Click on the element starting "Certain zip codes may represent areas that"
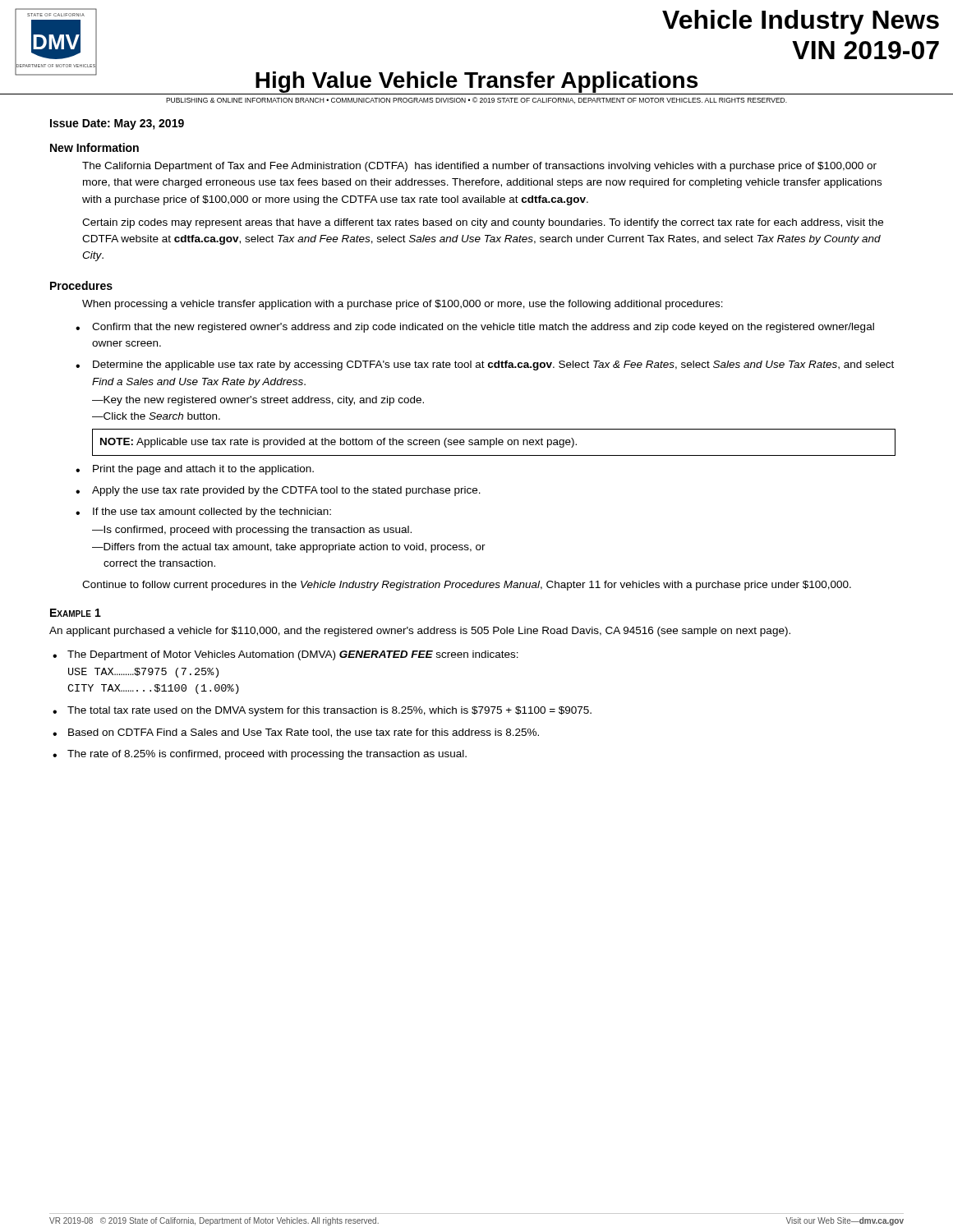 [x=483, y=239]
